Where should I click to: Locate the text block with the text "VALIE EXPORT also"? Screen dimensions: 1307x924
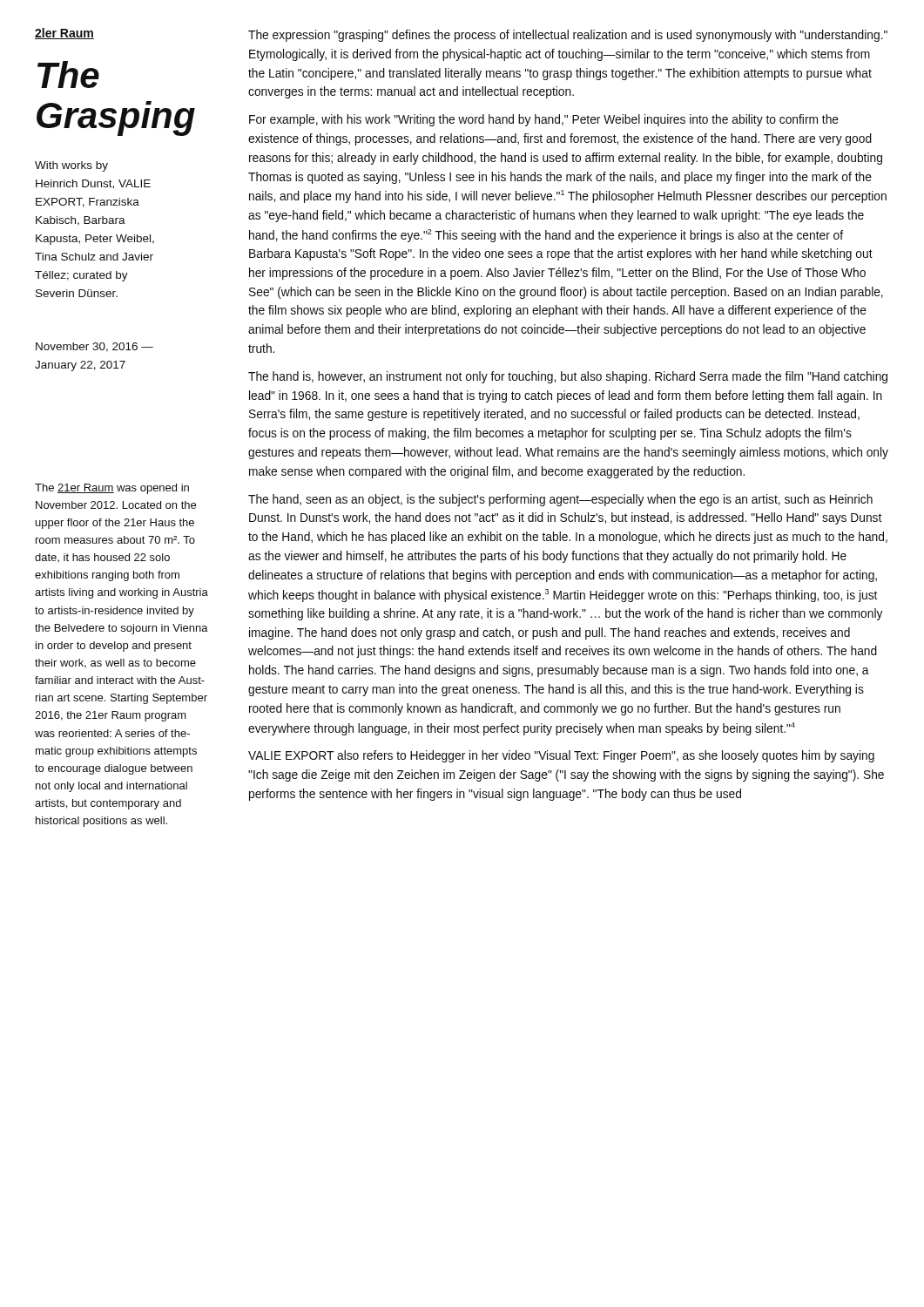(x=568, y=775)
